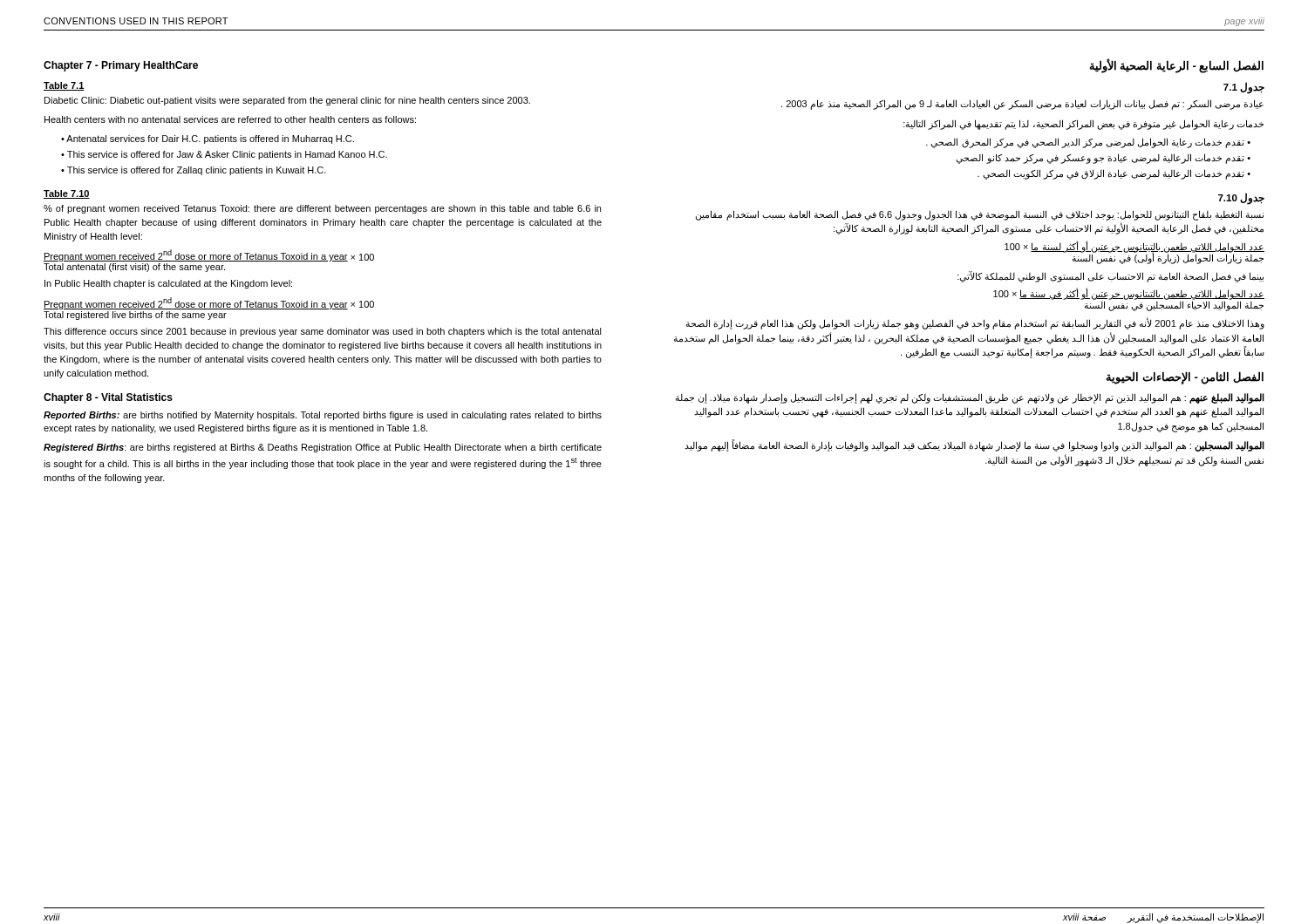This screenshot has height=924, width=1308.
Task: Select the section header that reads "Chapter 8 - Vital"
Action: 108,397
